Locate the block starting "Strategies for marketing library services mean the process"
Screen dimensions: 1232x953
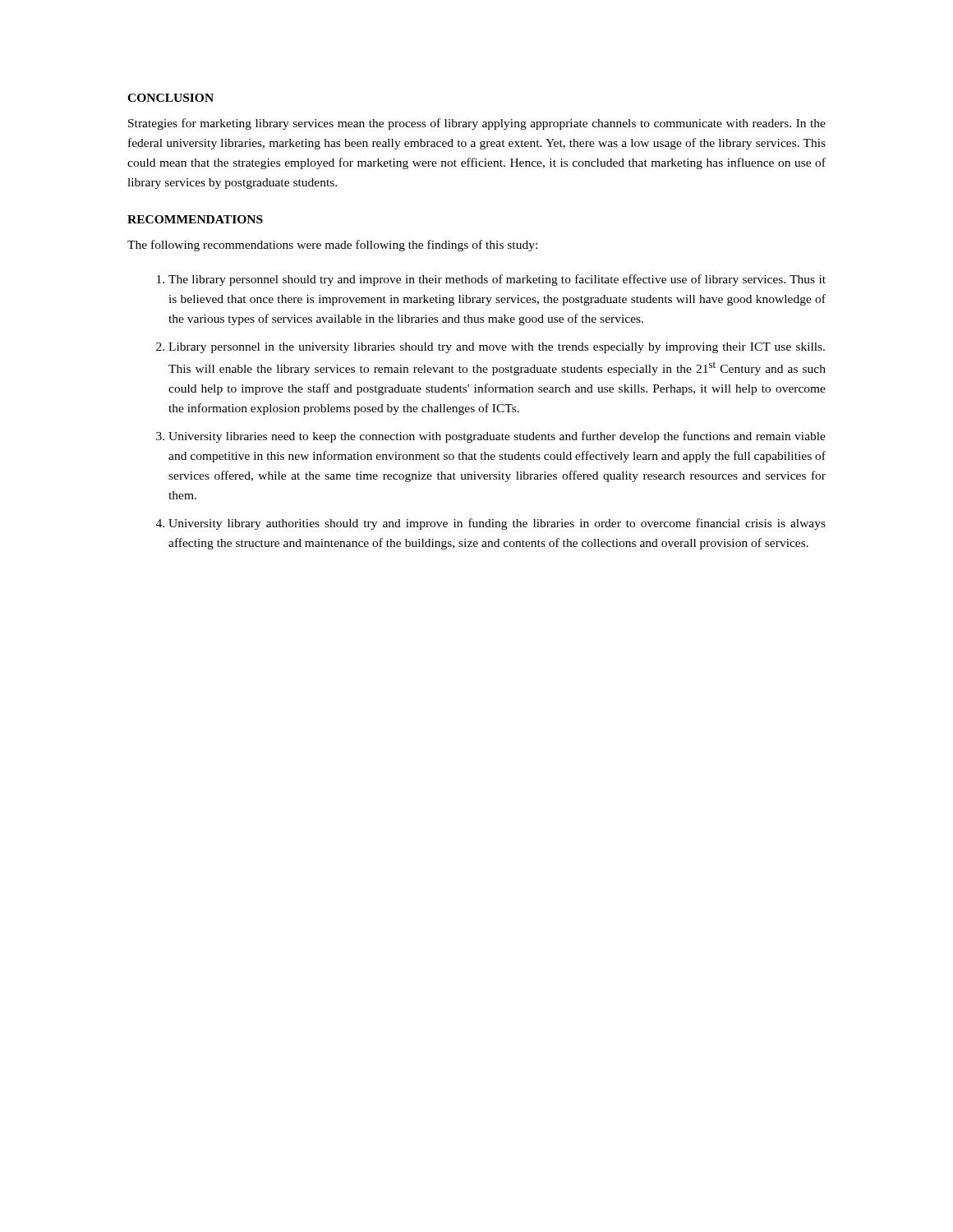[476, 152]
